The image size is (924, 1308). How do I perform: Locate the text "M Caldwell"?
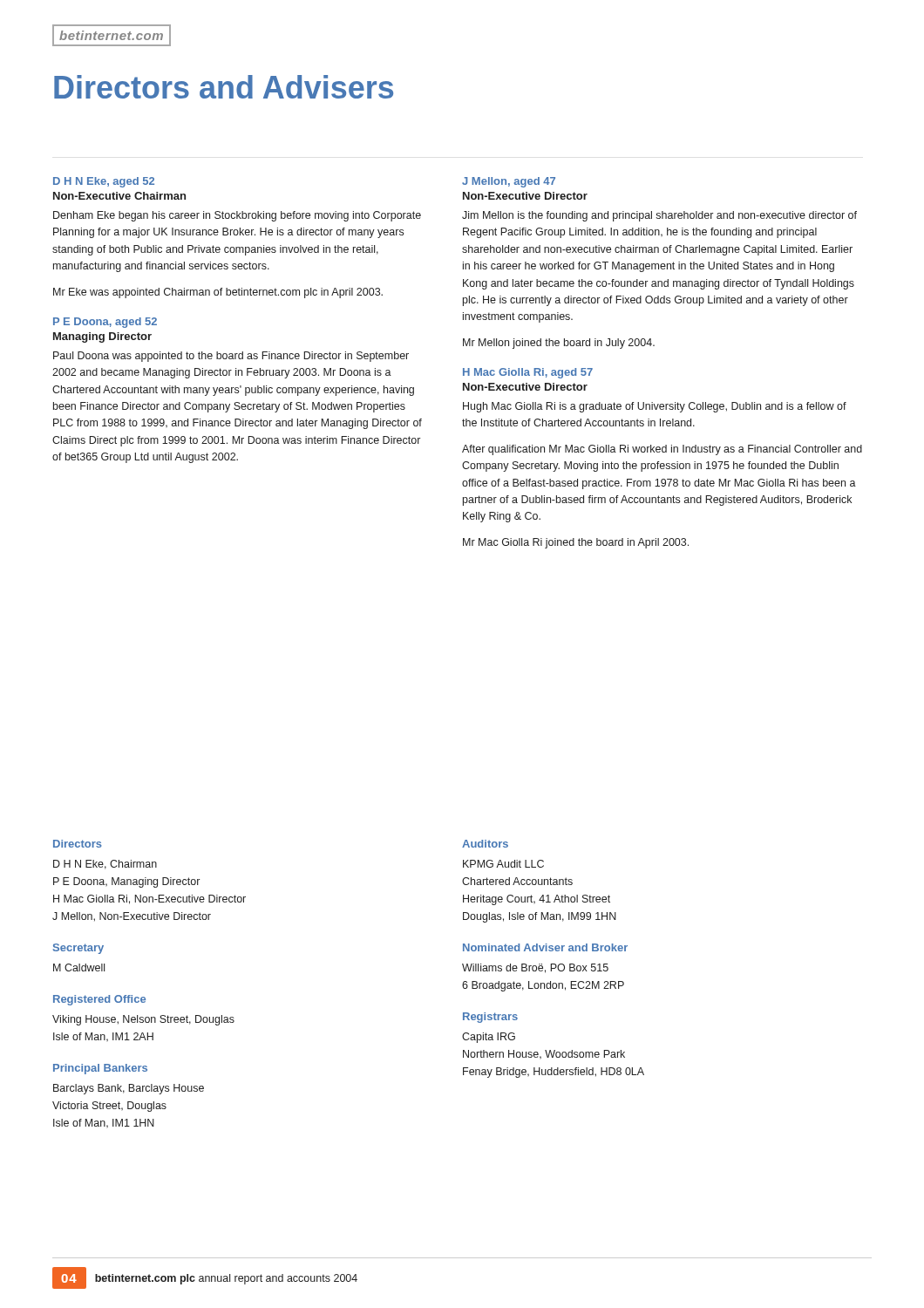[79, 968]
